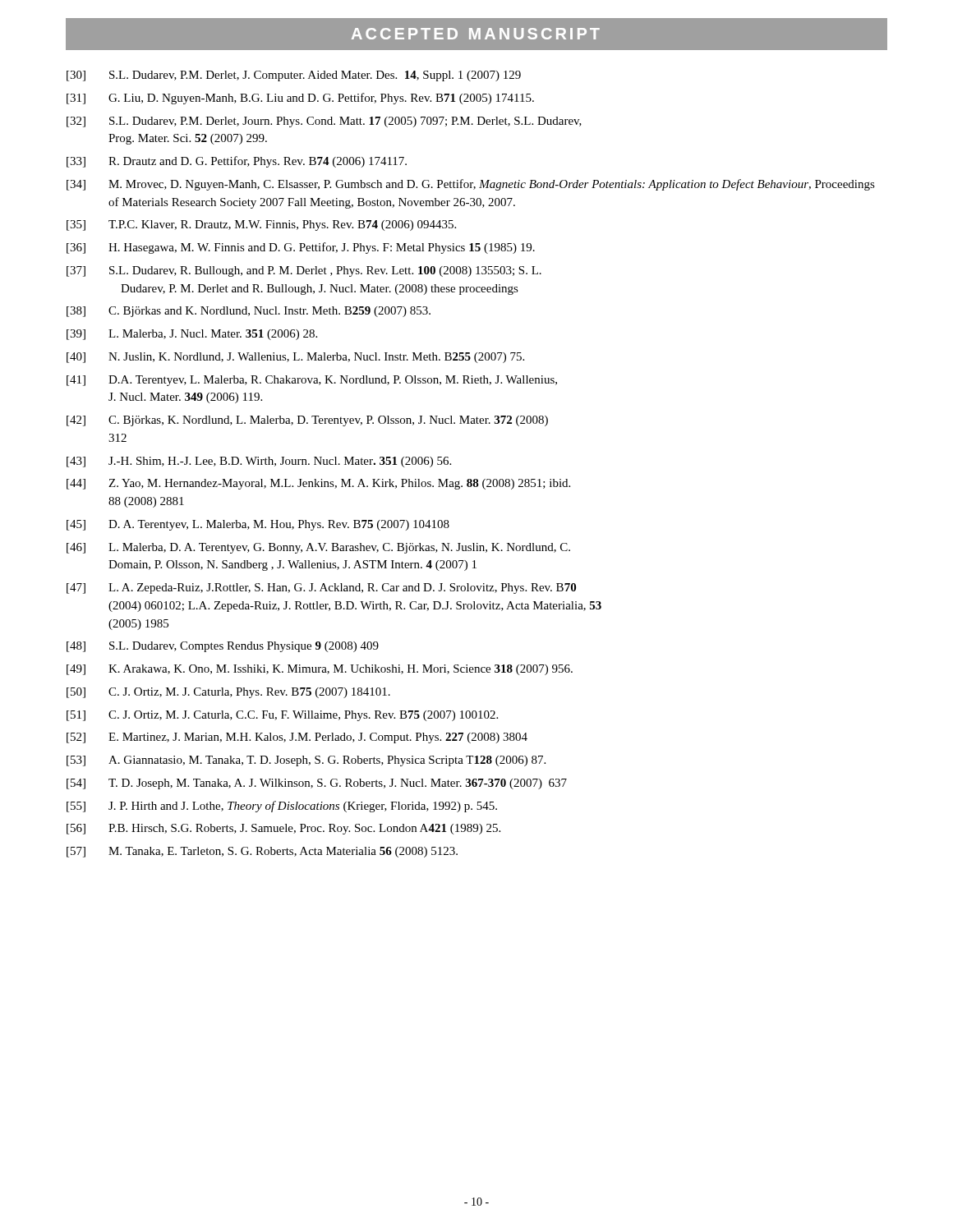Select the list item that says "[48] S.L. Dudarev, Comptes Rendus Physique 9 (2008)"
This screenshot has width=953, height=1232.
coord(223,647)
